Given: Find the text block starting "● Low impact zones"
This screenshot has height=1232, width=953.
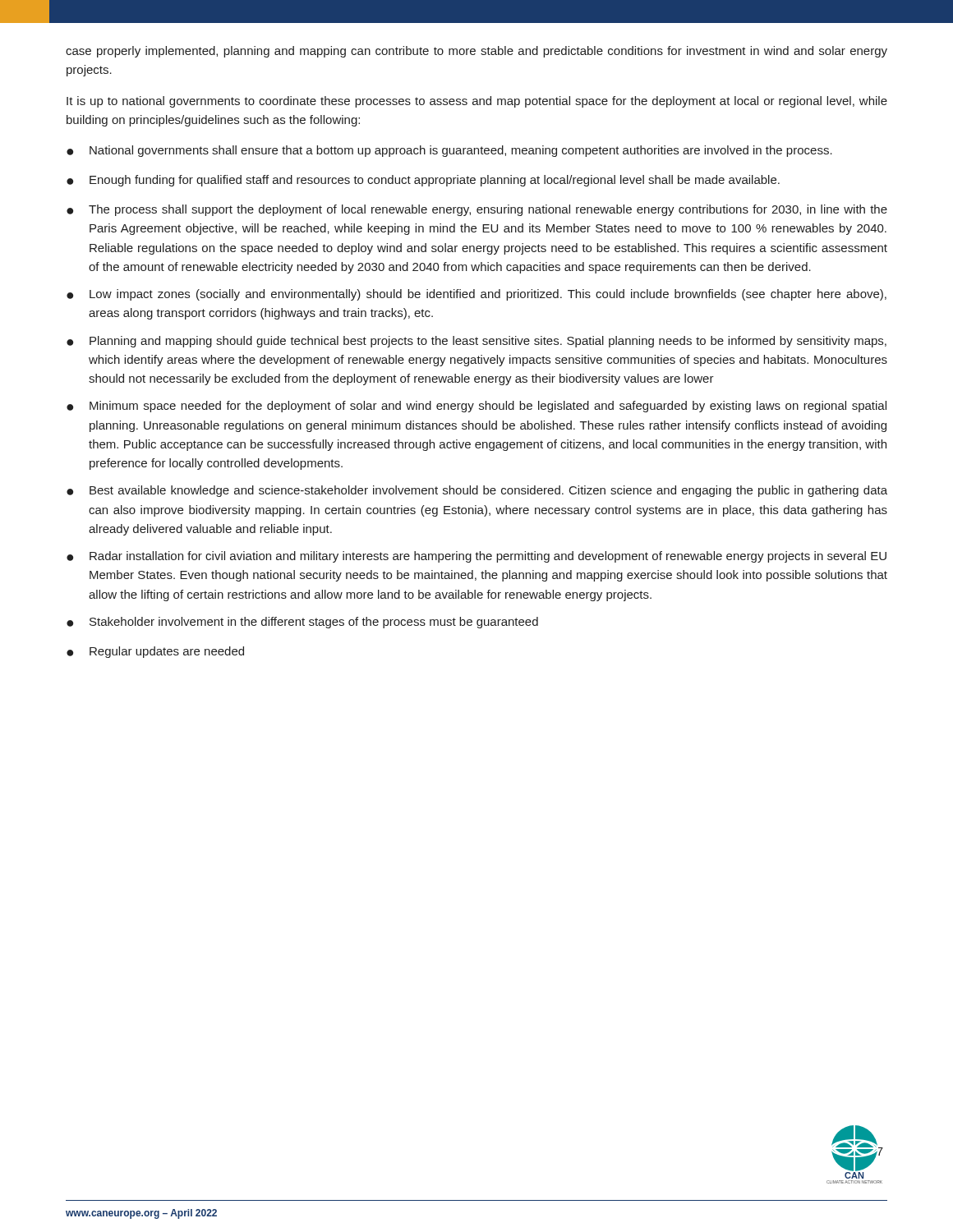Looking at the screenshot, I should pos(476,303).
